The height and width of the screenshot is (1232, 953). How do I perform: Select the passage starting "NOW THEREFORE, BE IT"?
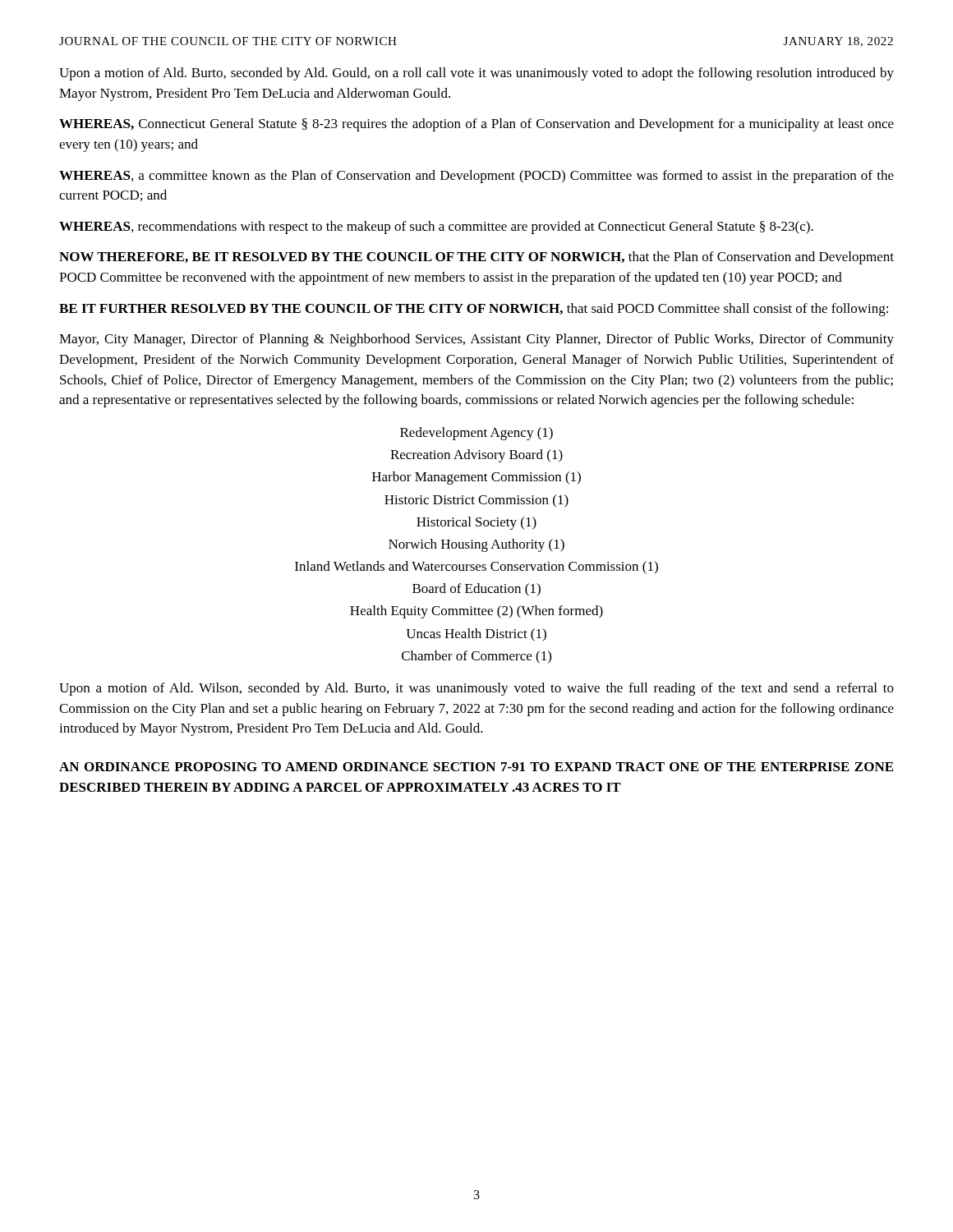tap(476, 267)
